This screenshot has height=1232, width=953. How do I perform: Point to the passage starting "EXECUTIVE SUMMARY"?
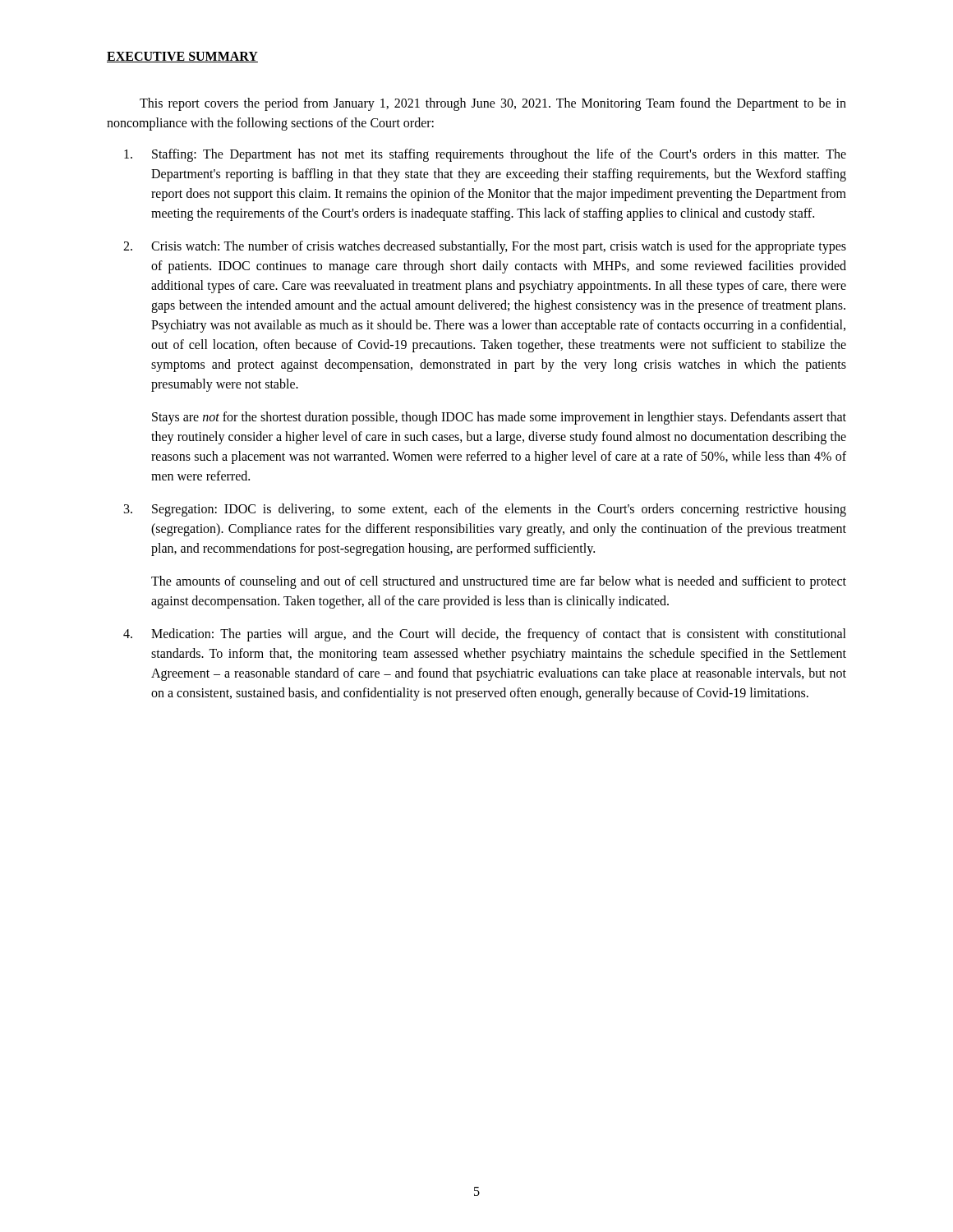pyautogui.click(x=182, y=56)
